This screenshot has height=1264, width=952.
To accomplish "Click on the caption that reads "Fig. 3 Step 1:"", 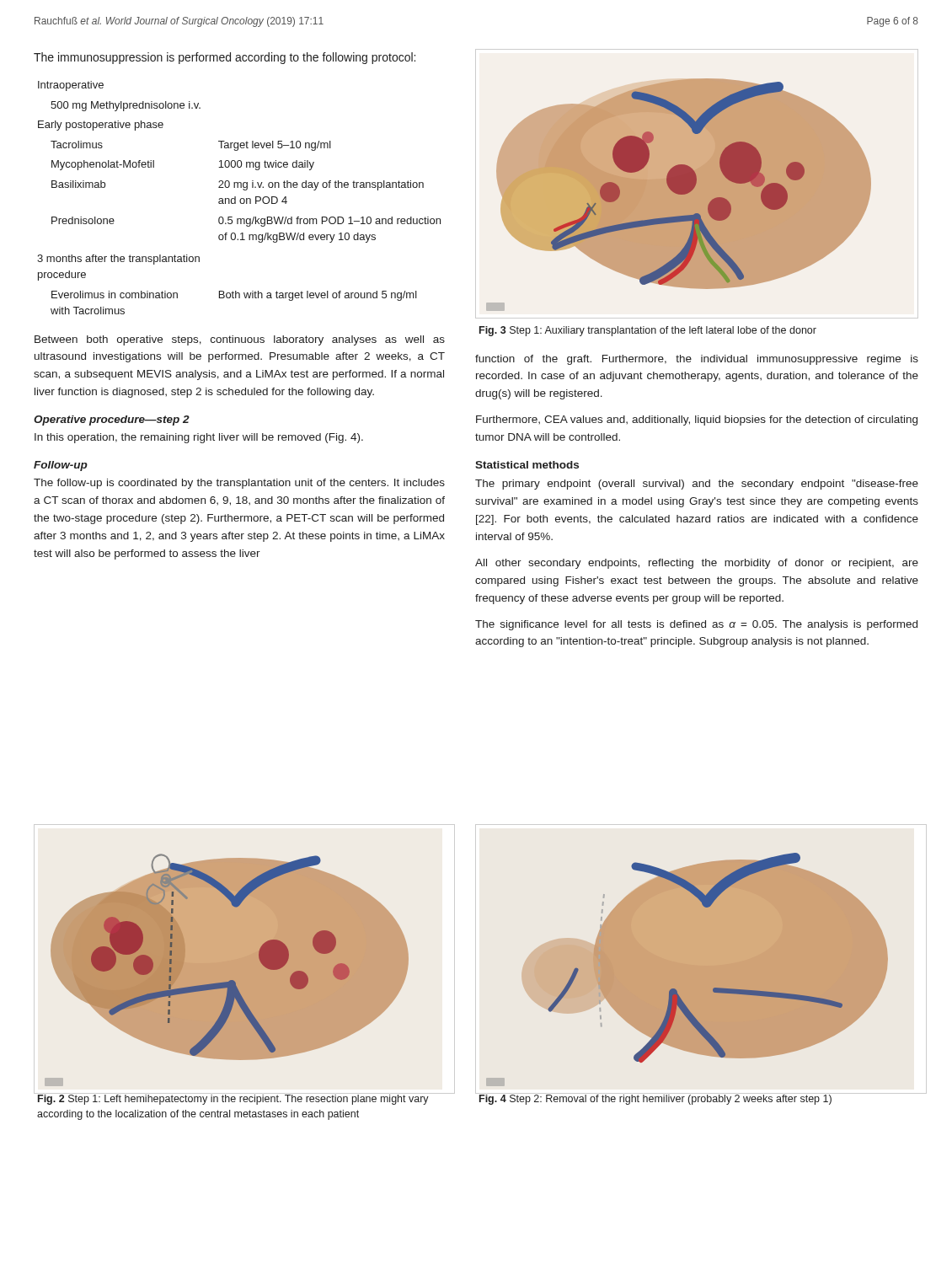I will click(647, 330).
